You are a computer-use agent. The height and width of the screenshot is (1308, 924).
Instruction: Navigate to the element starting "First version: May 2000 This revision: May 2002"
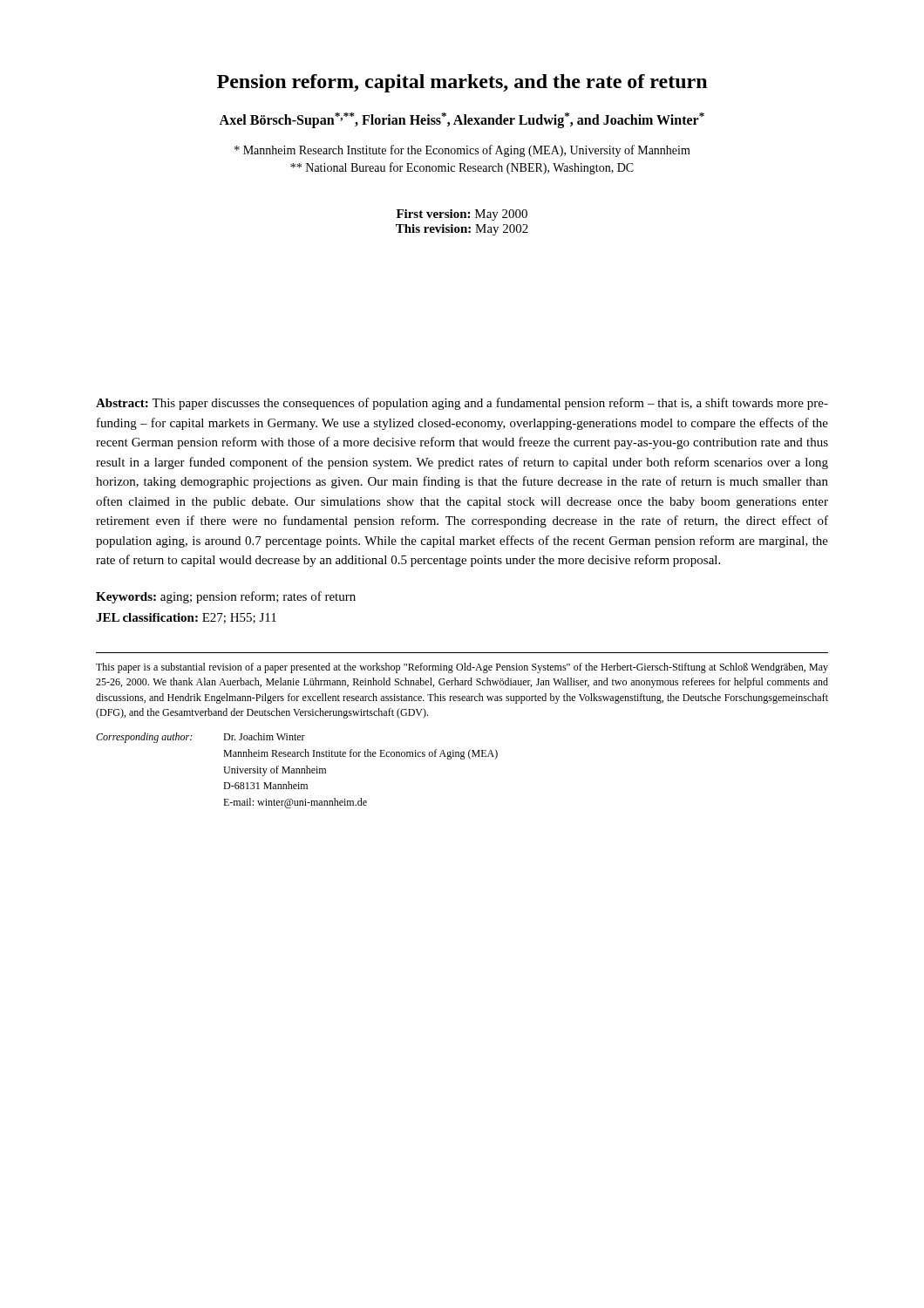pyautogui.click(x=462, y=222)
